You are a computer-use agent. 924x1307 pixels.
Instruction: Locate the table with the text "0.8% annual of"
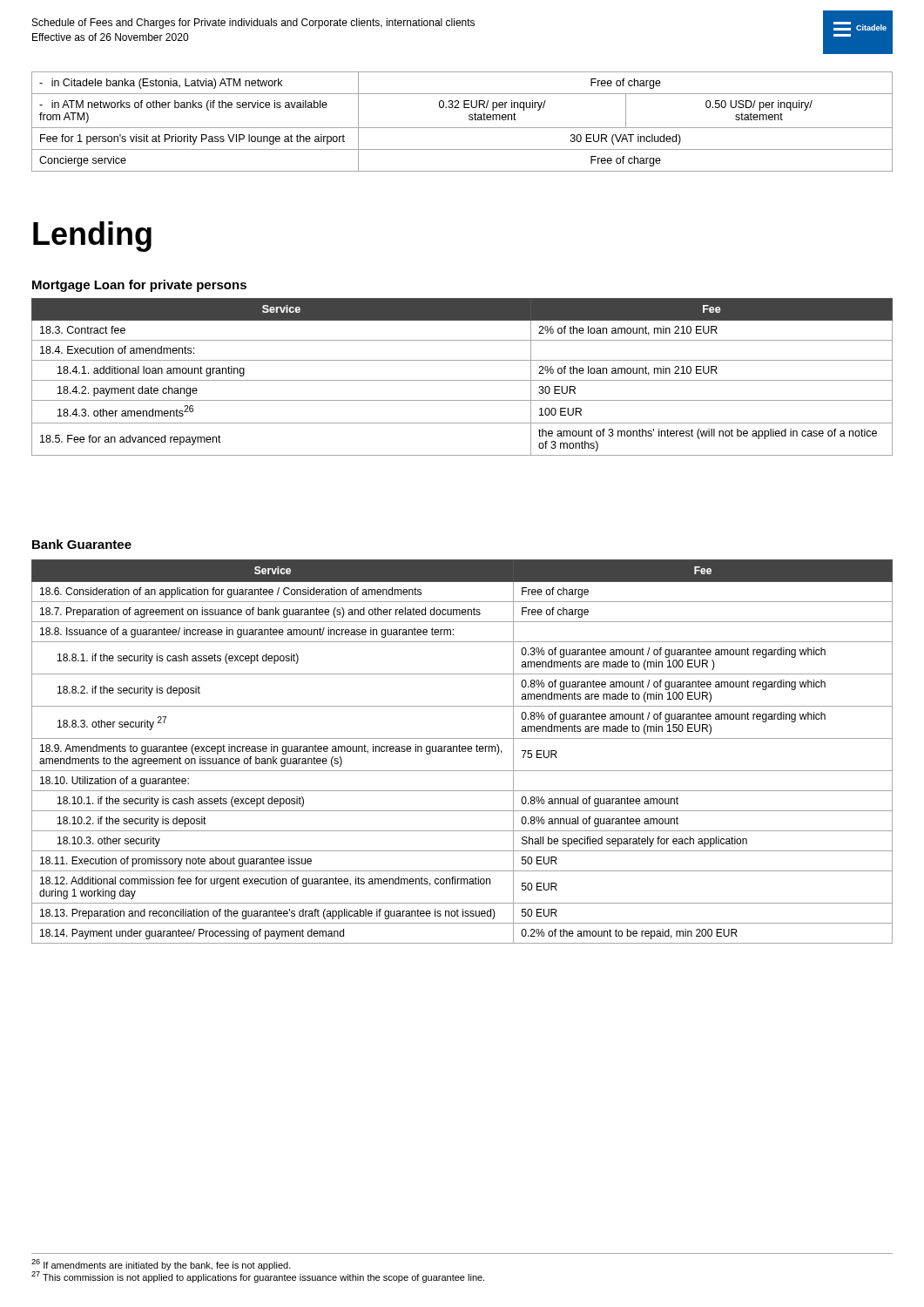(462, 752)
